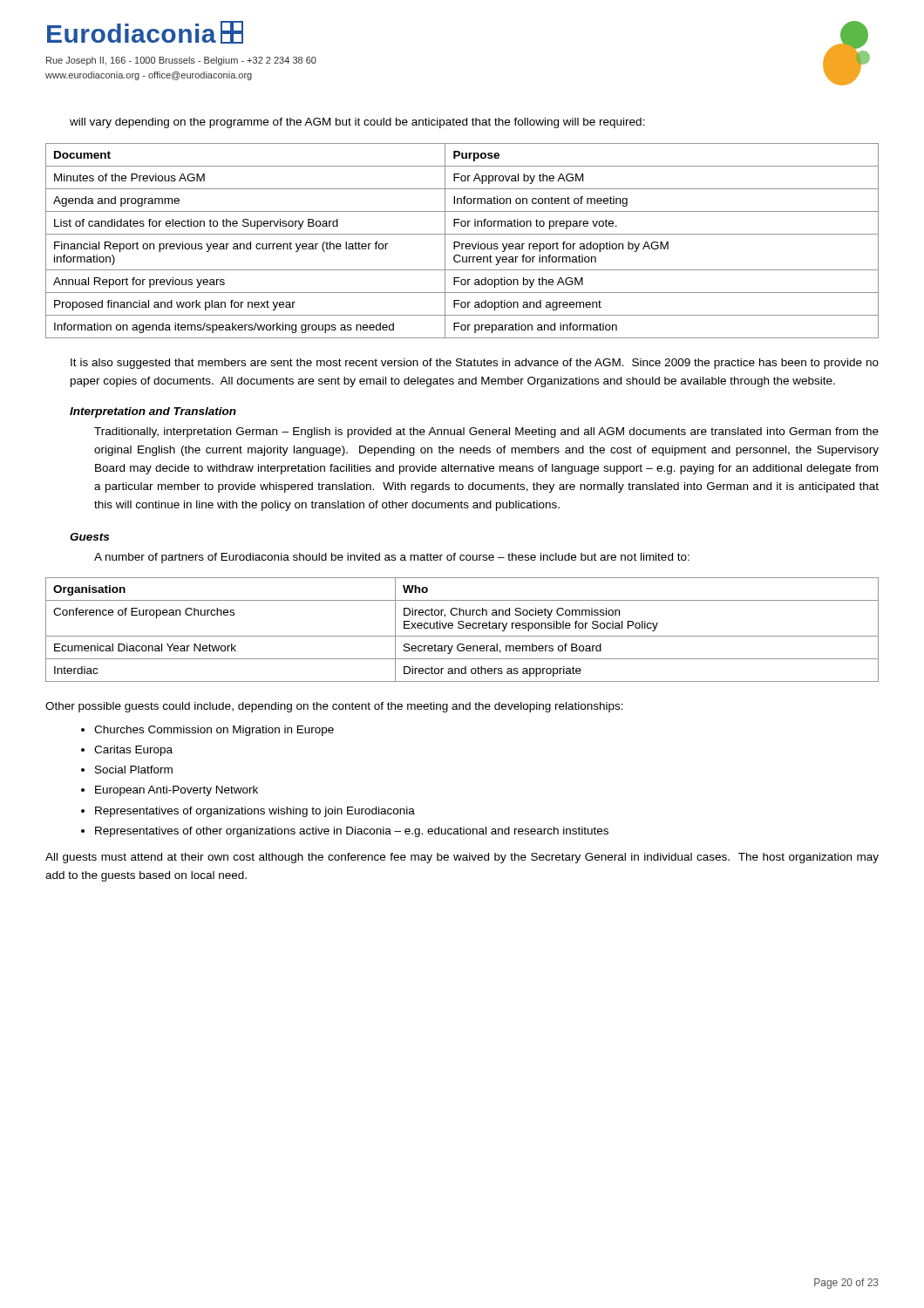The height and width of the screenshot is (1308, 924).
Task: Locate the text "Interpretation and Translation"
Action: (153, 411)
